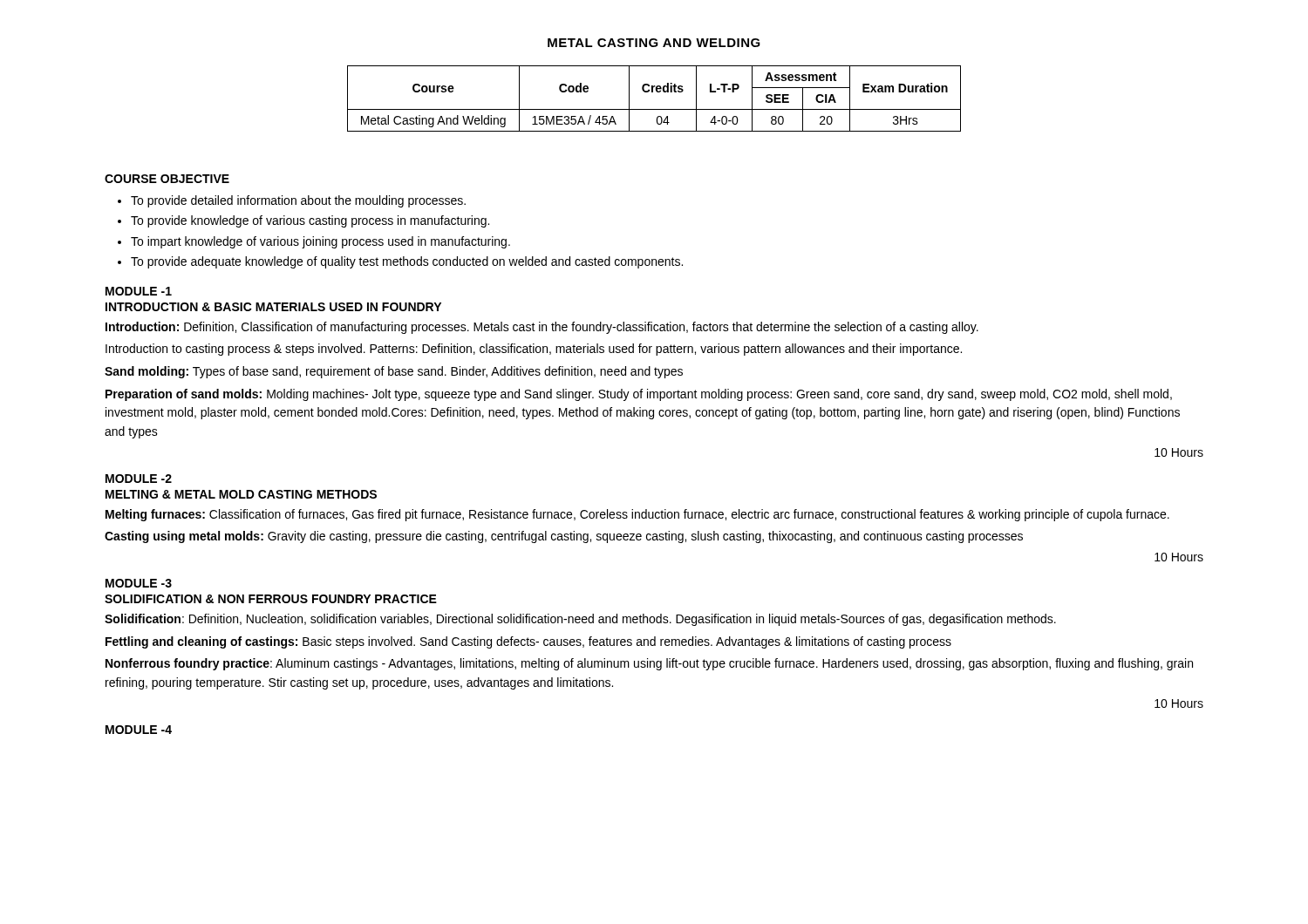This screenshot has width=1308, height=924.
Task: Find a table
Action: tap(654, 109)
